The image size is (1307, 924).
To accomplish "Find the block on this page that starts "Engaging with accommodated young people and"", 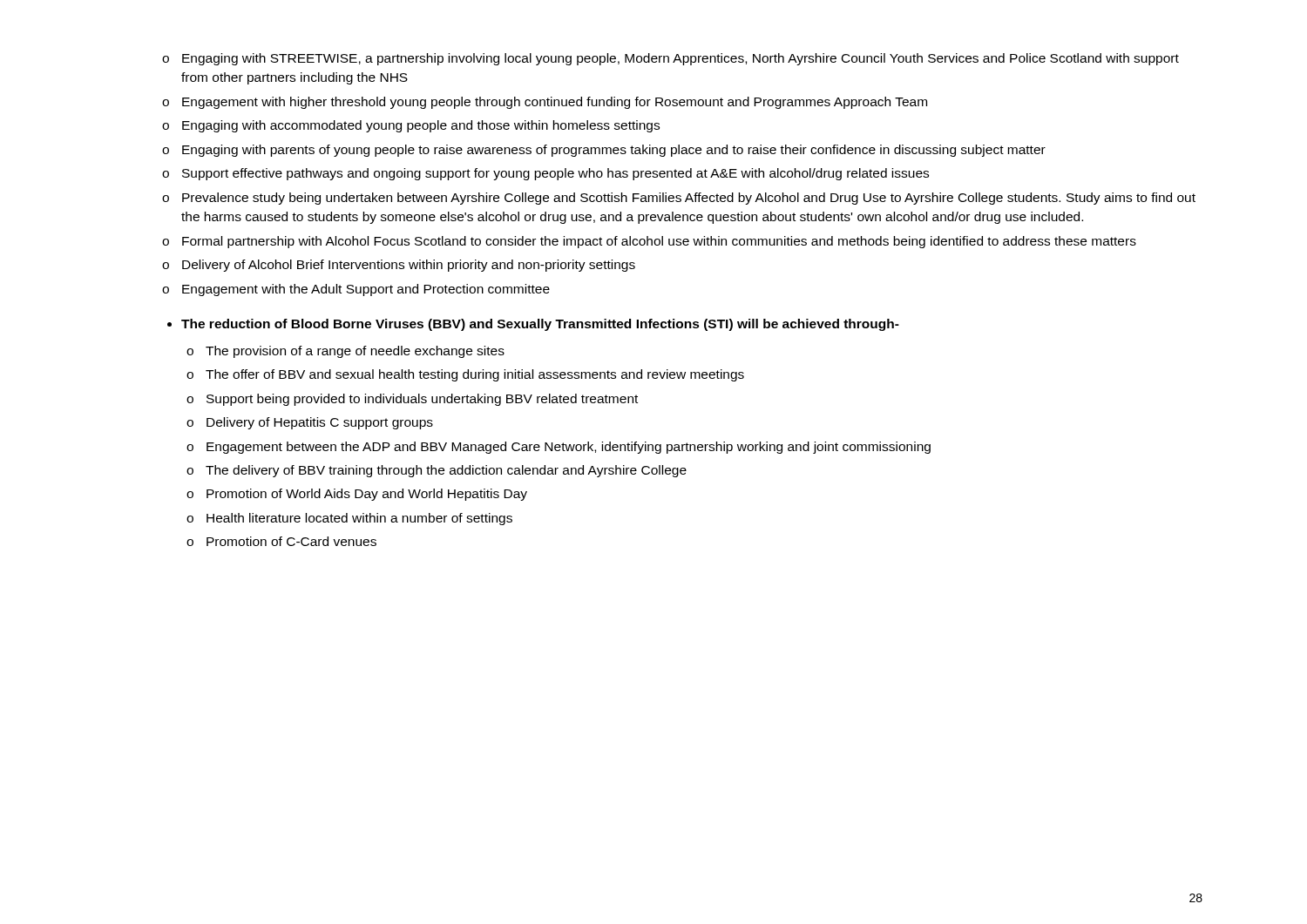I will (x=421, y=125).
